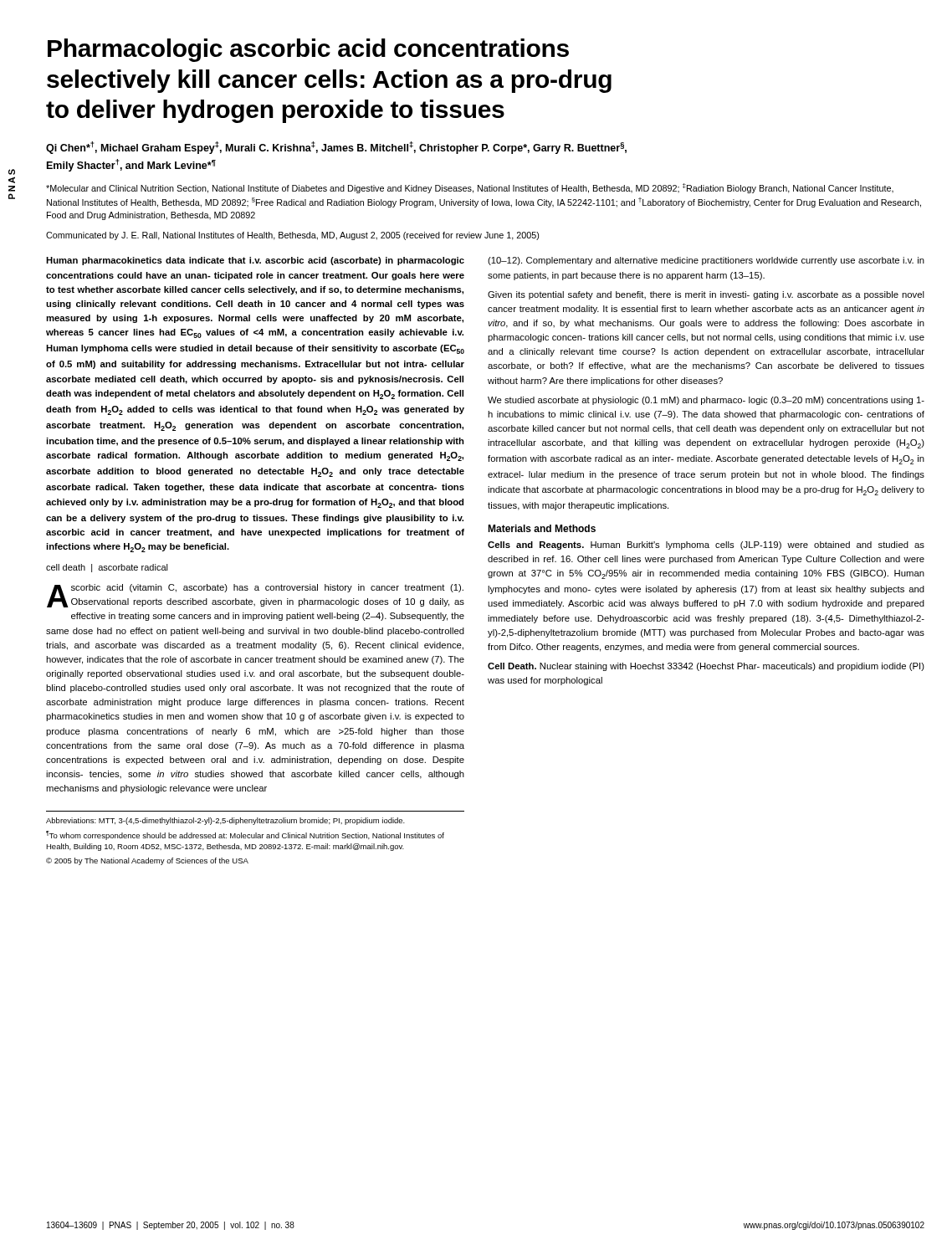This screenshot has width=952, height=1255.
Task: Locate the passage starting "Human pharmacokinetics data indicate that i.v."
Action: [255, 405]
